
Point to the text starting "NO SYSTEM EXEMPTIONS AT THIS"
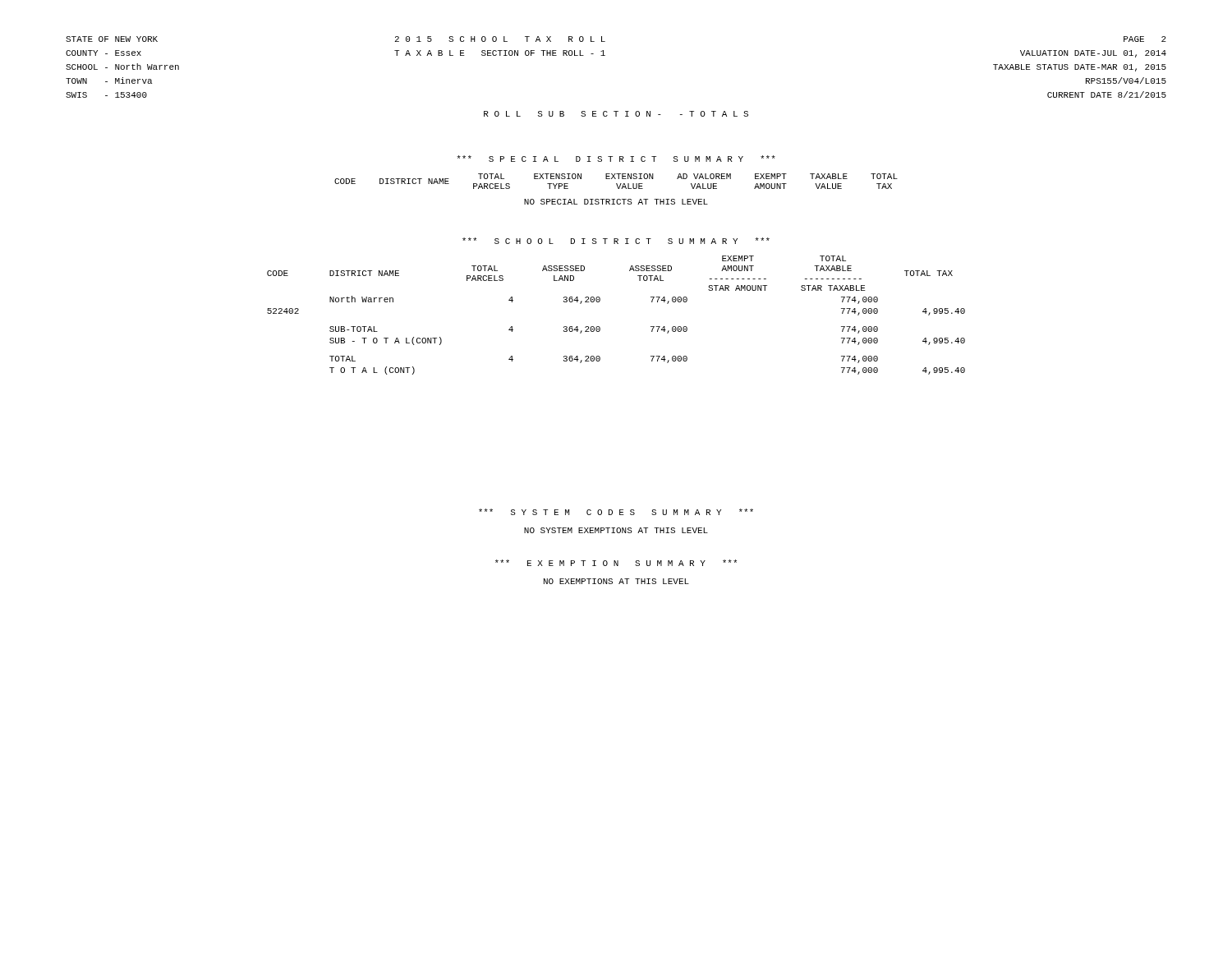(616, 531)
